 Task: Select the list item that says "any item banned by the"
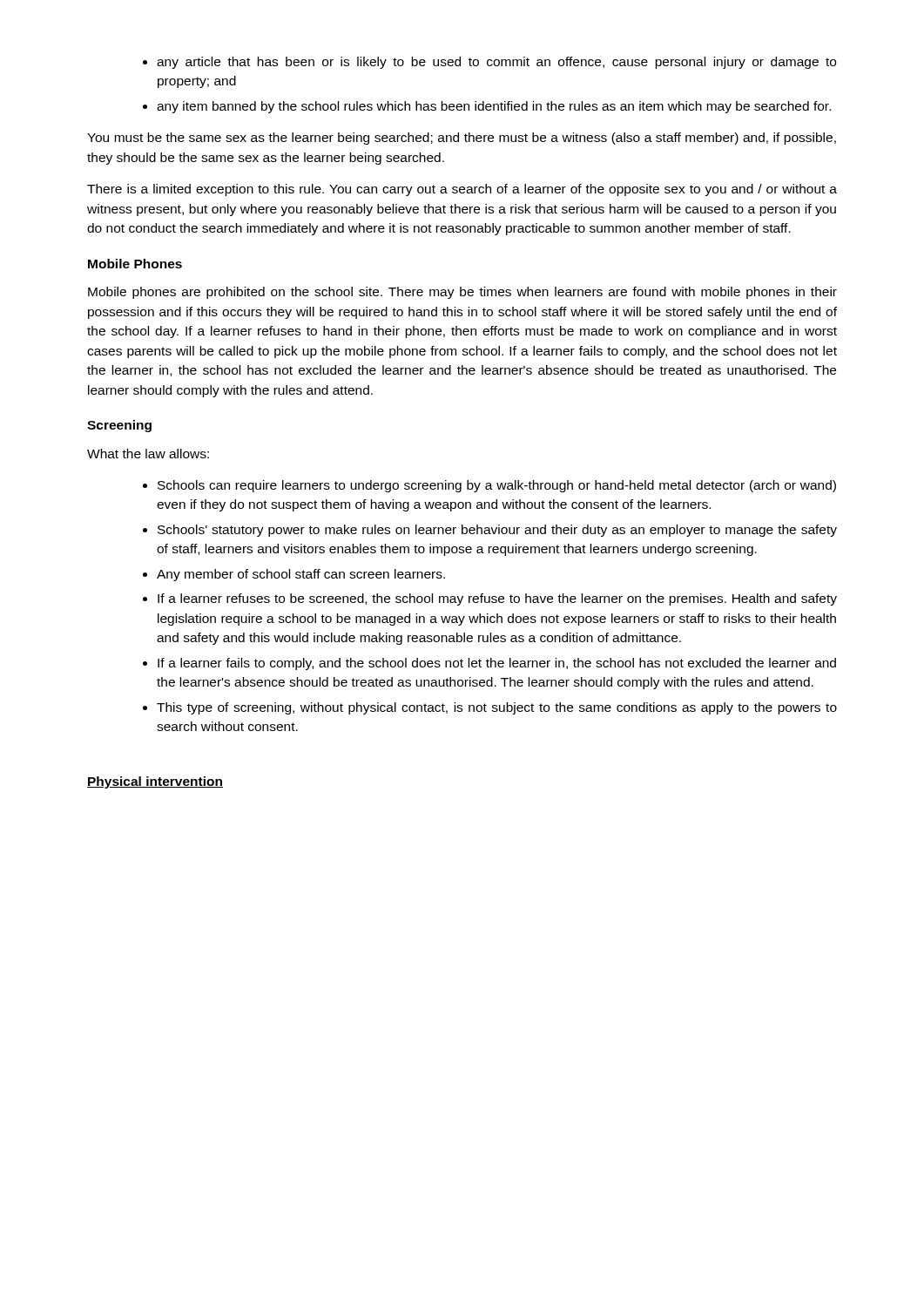497,106
